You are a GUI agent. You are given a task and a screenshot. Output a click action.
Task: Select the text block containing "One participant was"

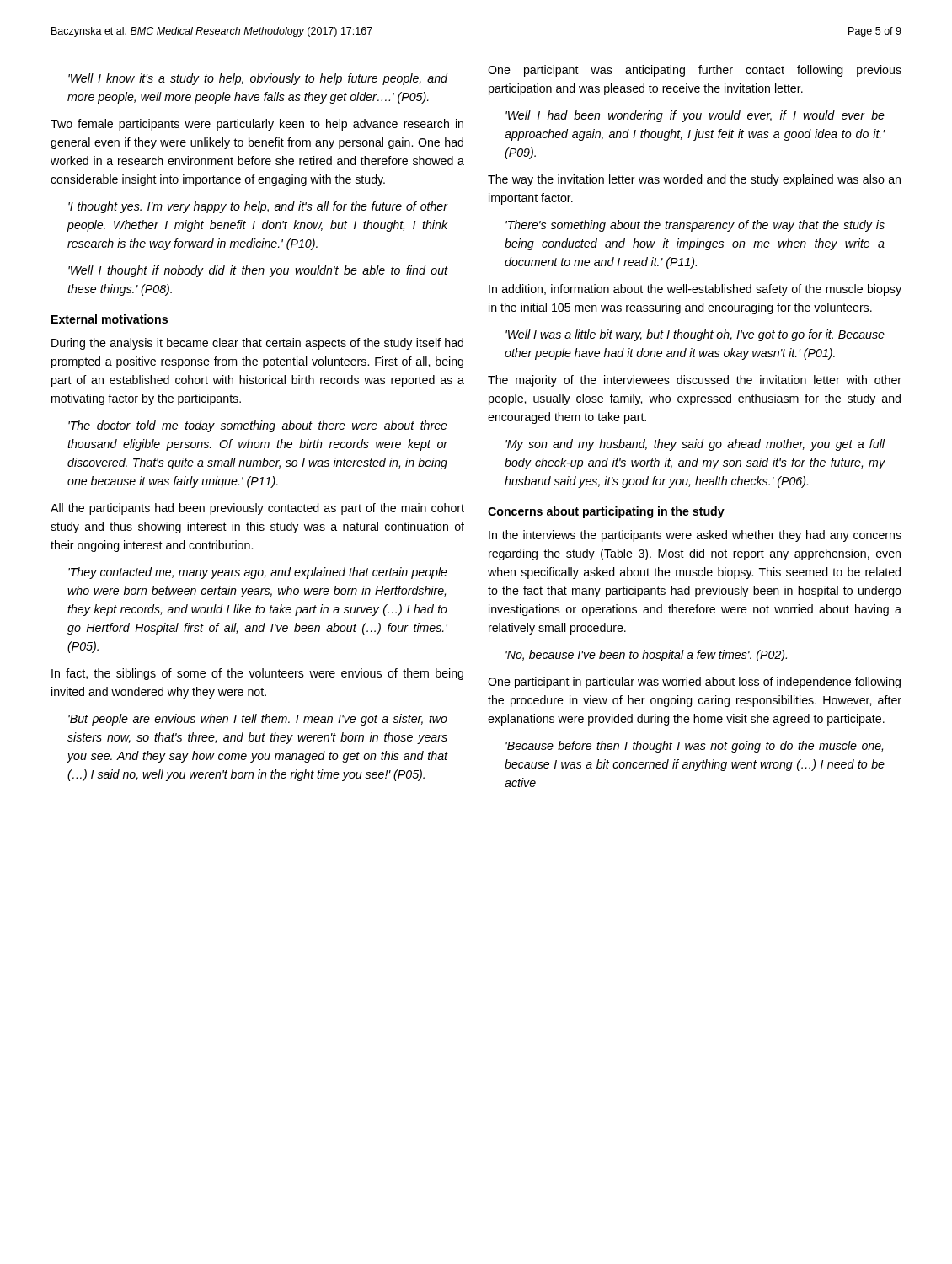(x=695, y=79)
